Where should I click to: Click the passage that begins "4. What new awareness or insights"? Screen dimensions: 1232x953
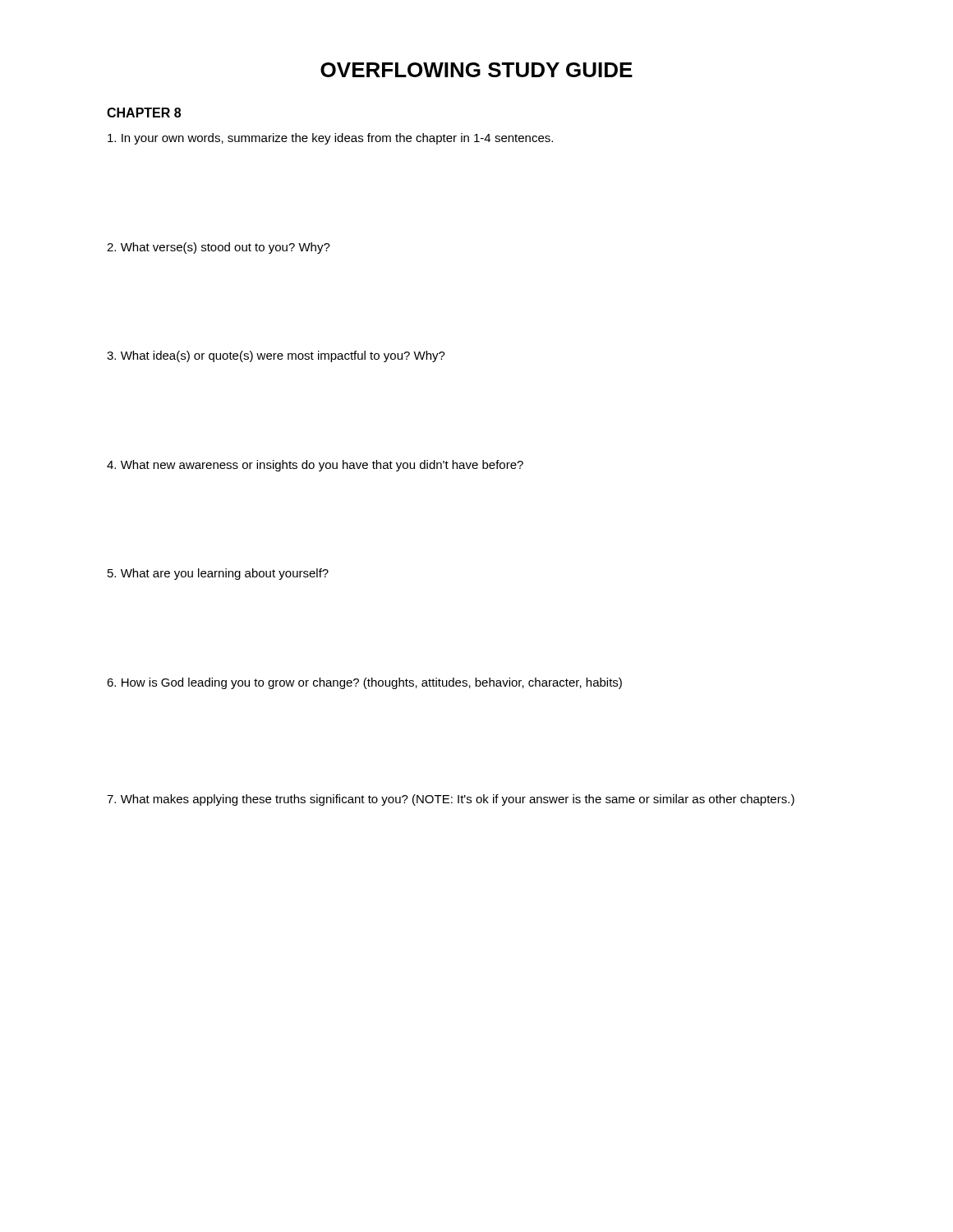pyautogui.click(x=315, y=464)
